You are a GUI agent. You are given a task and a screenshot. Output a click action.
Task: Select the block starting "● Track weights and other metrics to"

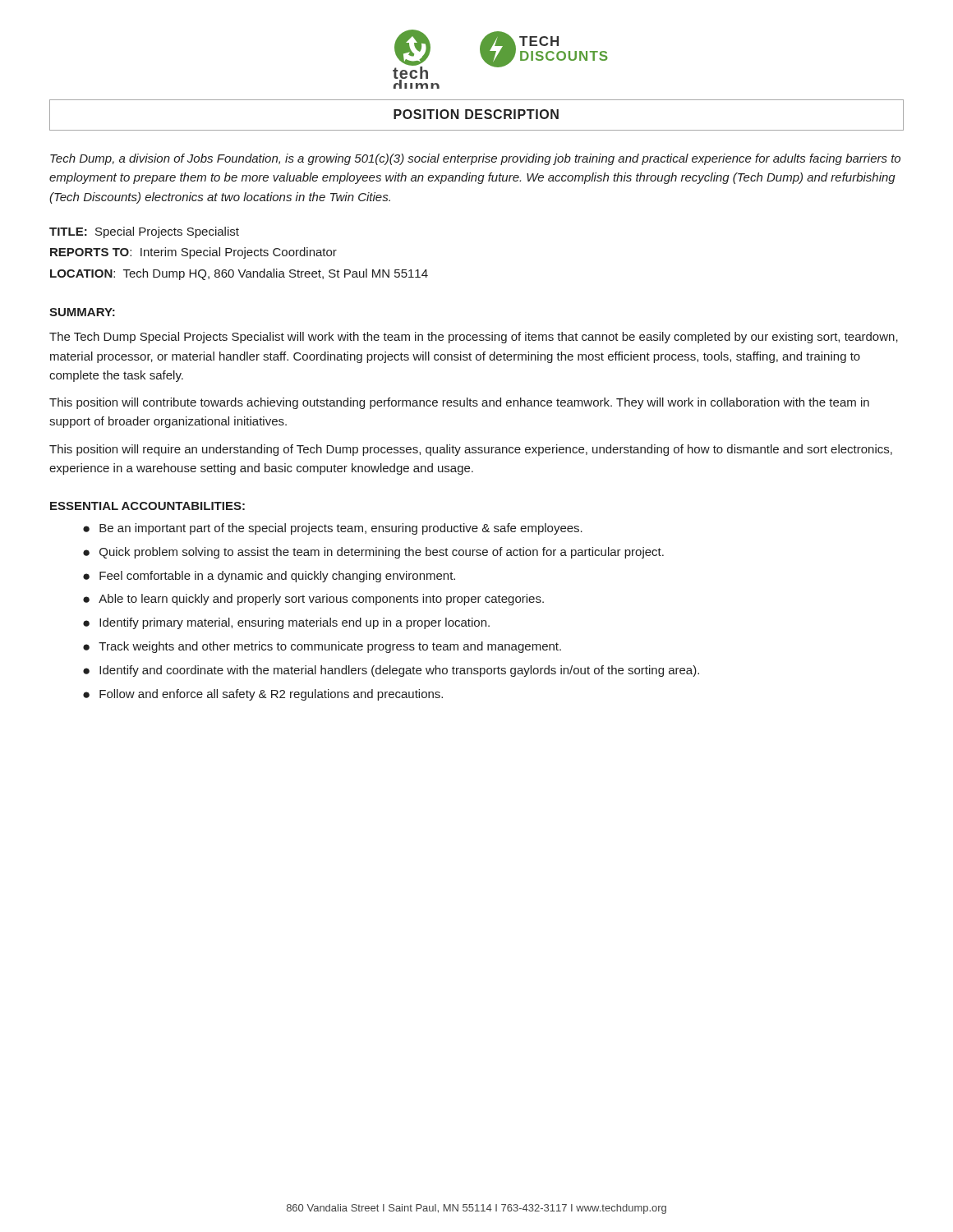pos(322,647)
